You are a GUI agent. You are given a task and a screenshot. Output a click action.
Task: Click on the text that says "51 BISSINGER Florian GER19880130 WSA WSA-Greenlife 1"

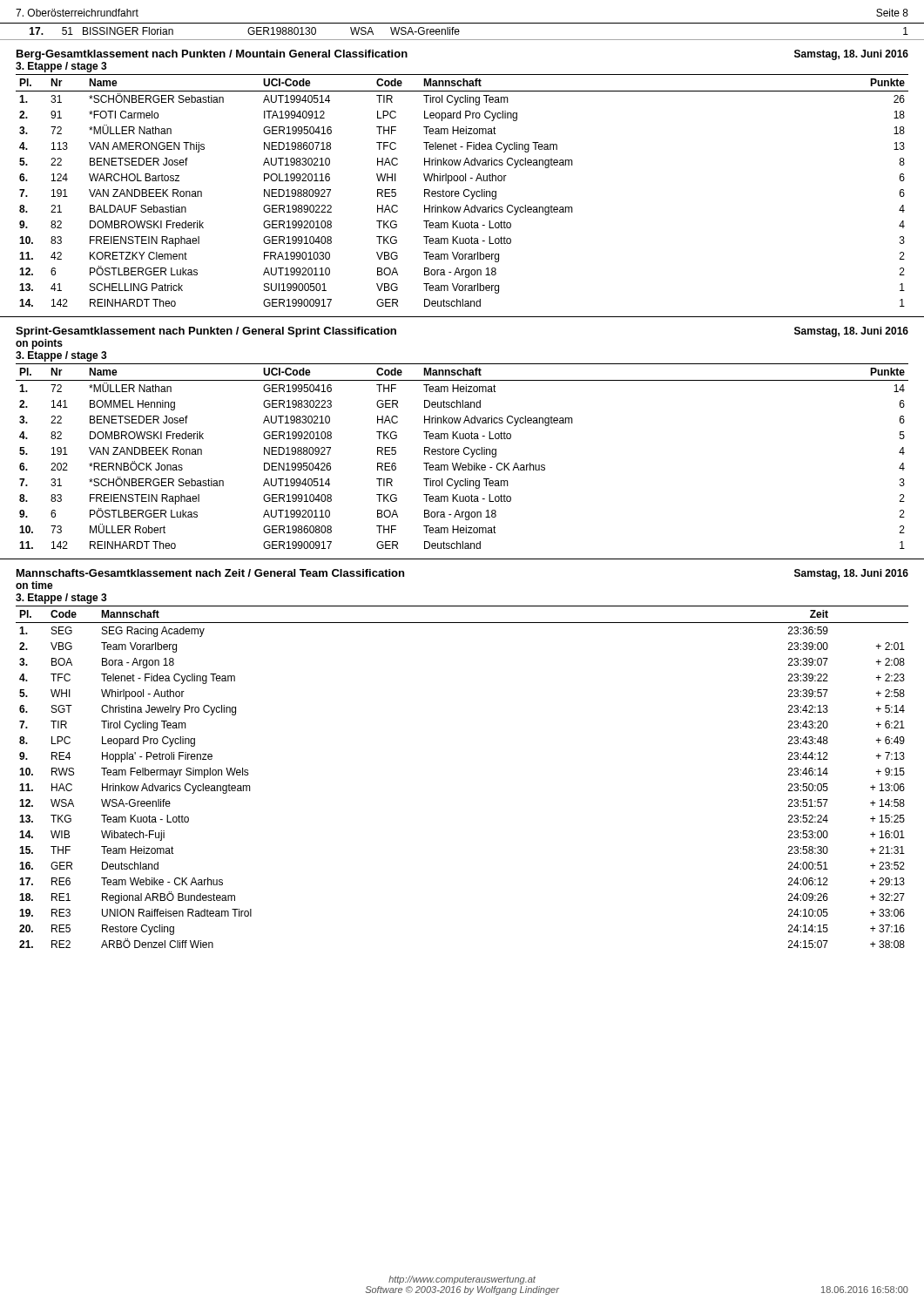pos(462,31)
